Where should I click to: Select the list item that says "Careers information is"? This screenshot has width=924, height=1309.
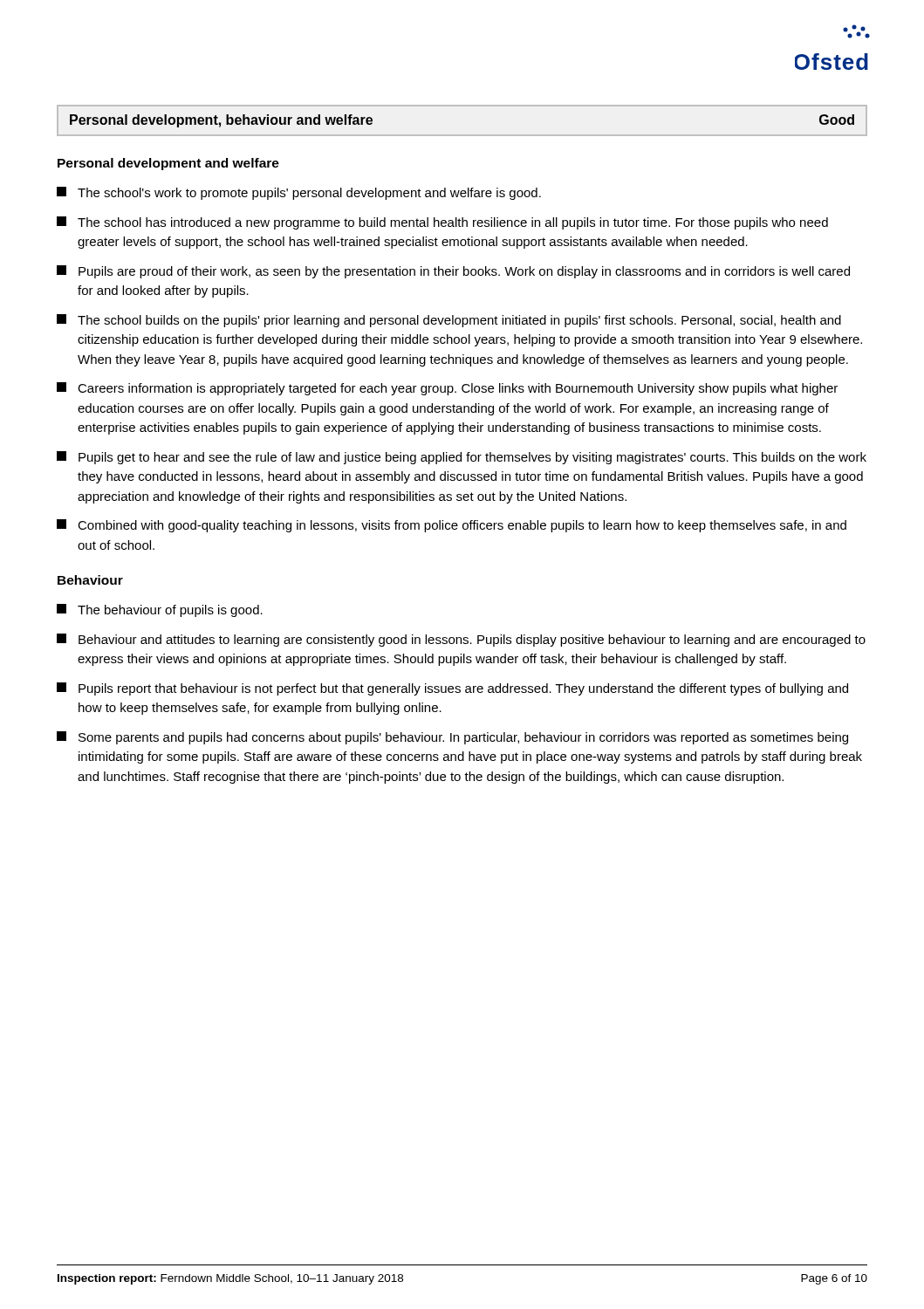pos(462,408)
